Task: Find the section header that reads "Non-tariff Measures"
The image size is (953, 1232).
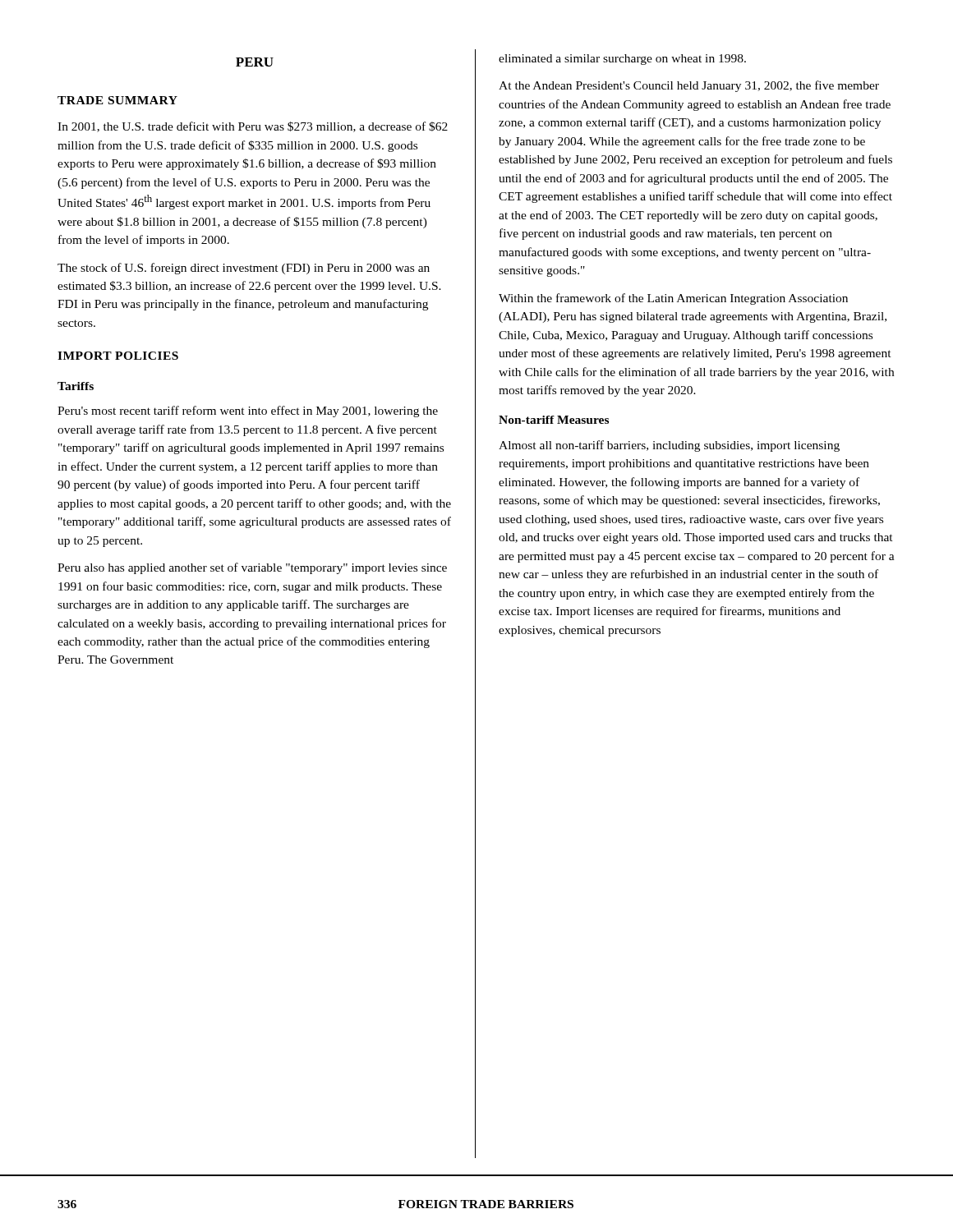Action: [554, 420]
